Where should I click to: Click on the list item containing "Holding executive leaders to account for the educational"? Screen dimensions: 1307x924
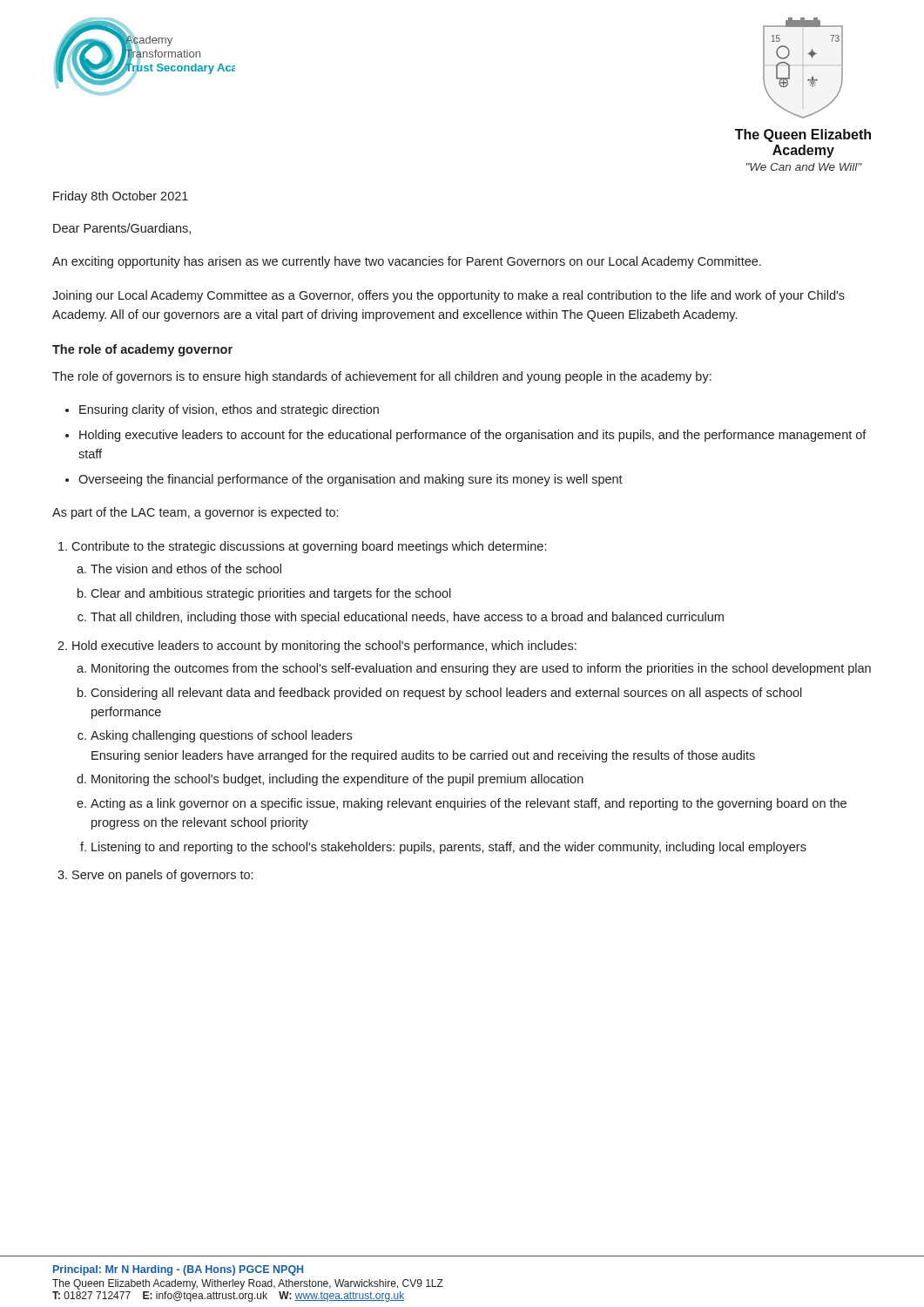472,444
